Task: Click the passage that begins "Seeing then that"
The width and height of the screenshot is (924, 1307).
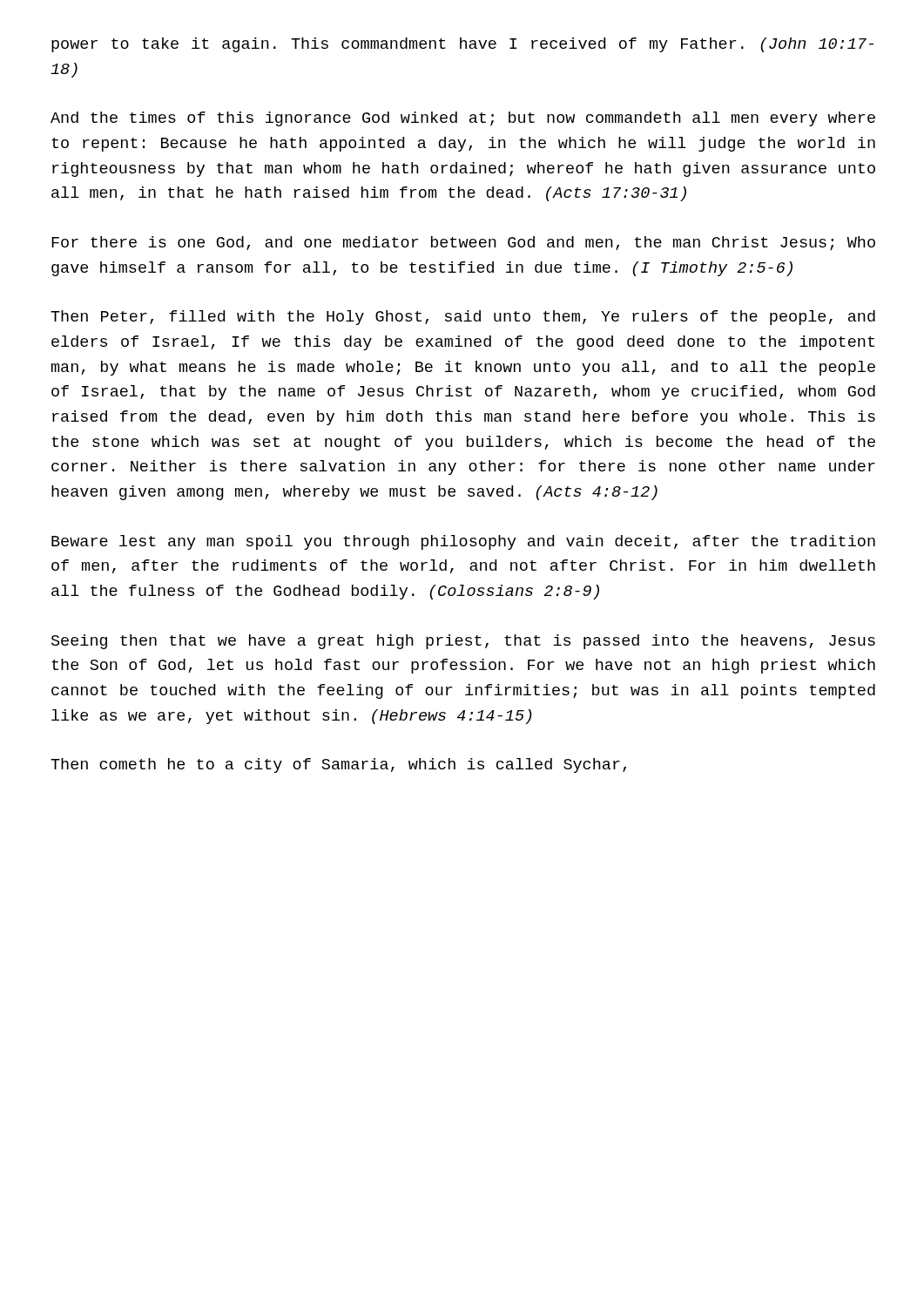Action: (463, 679)
